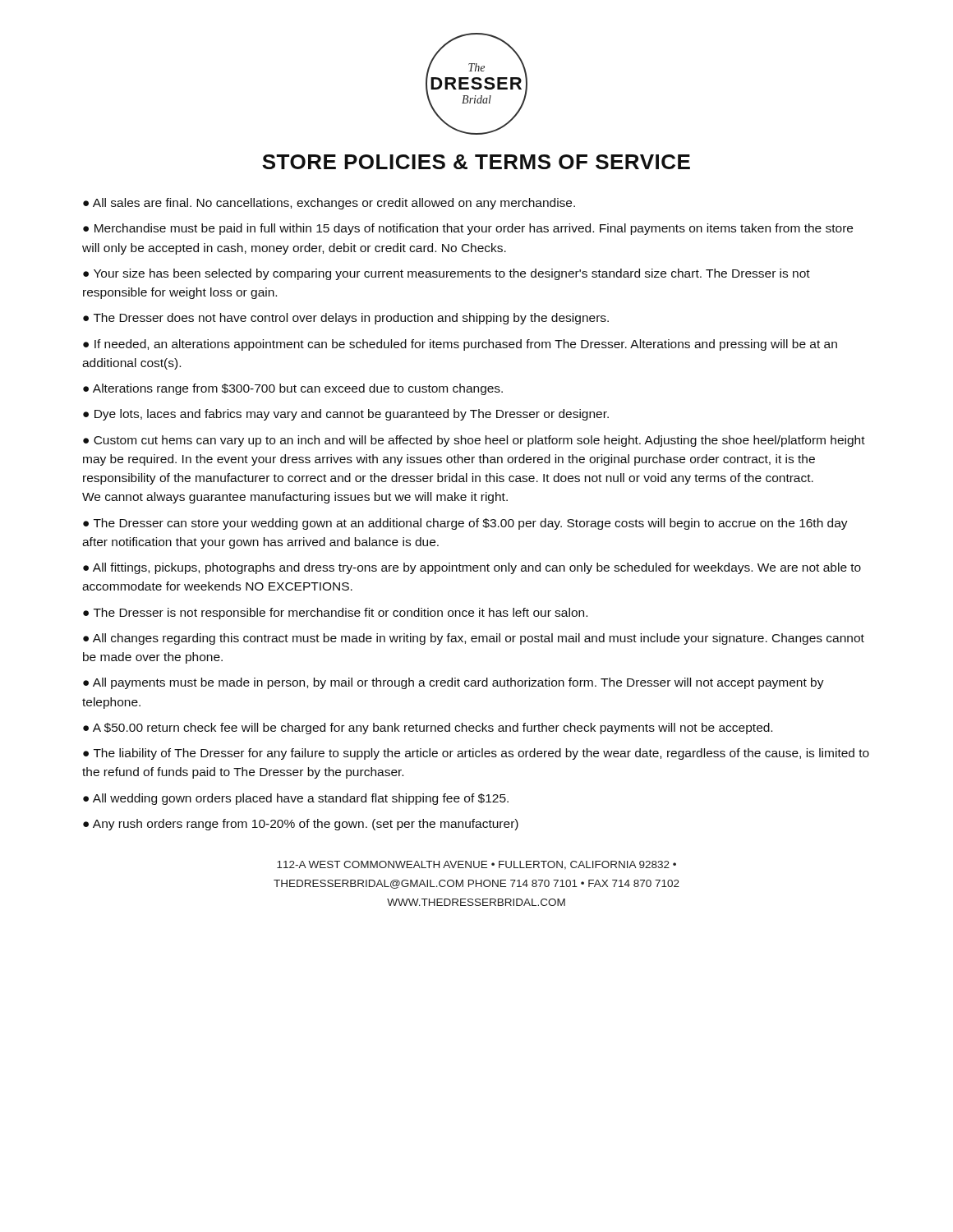Locate the block of text that opens with "● Custom cut hems can vary up to"
This screenshot has height=1232, width=953.
tap(473, 468)
